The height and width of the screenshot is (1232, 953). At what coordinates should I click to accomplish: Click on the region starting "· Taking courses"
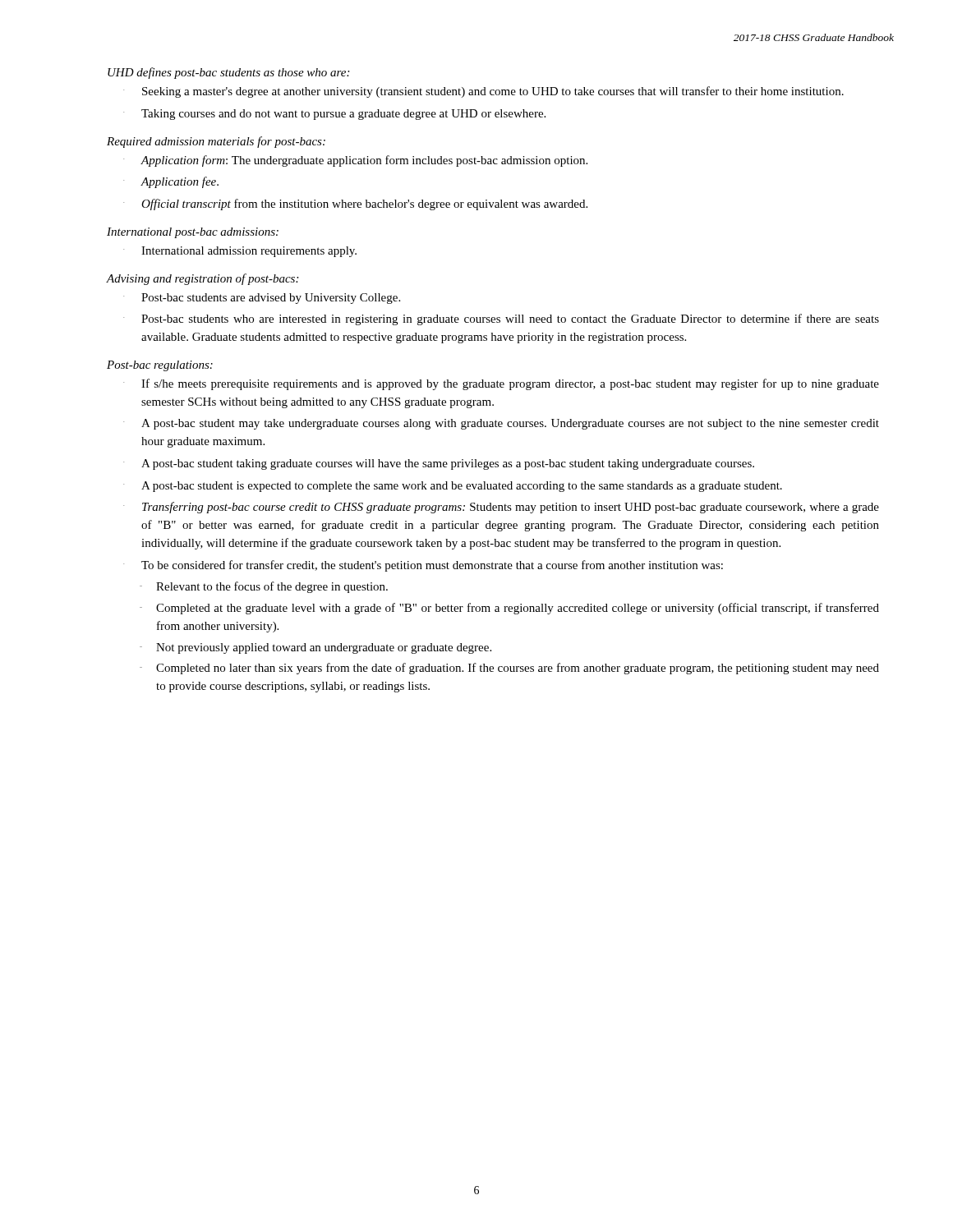pyautogui.click(x=501, y=114)
